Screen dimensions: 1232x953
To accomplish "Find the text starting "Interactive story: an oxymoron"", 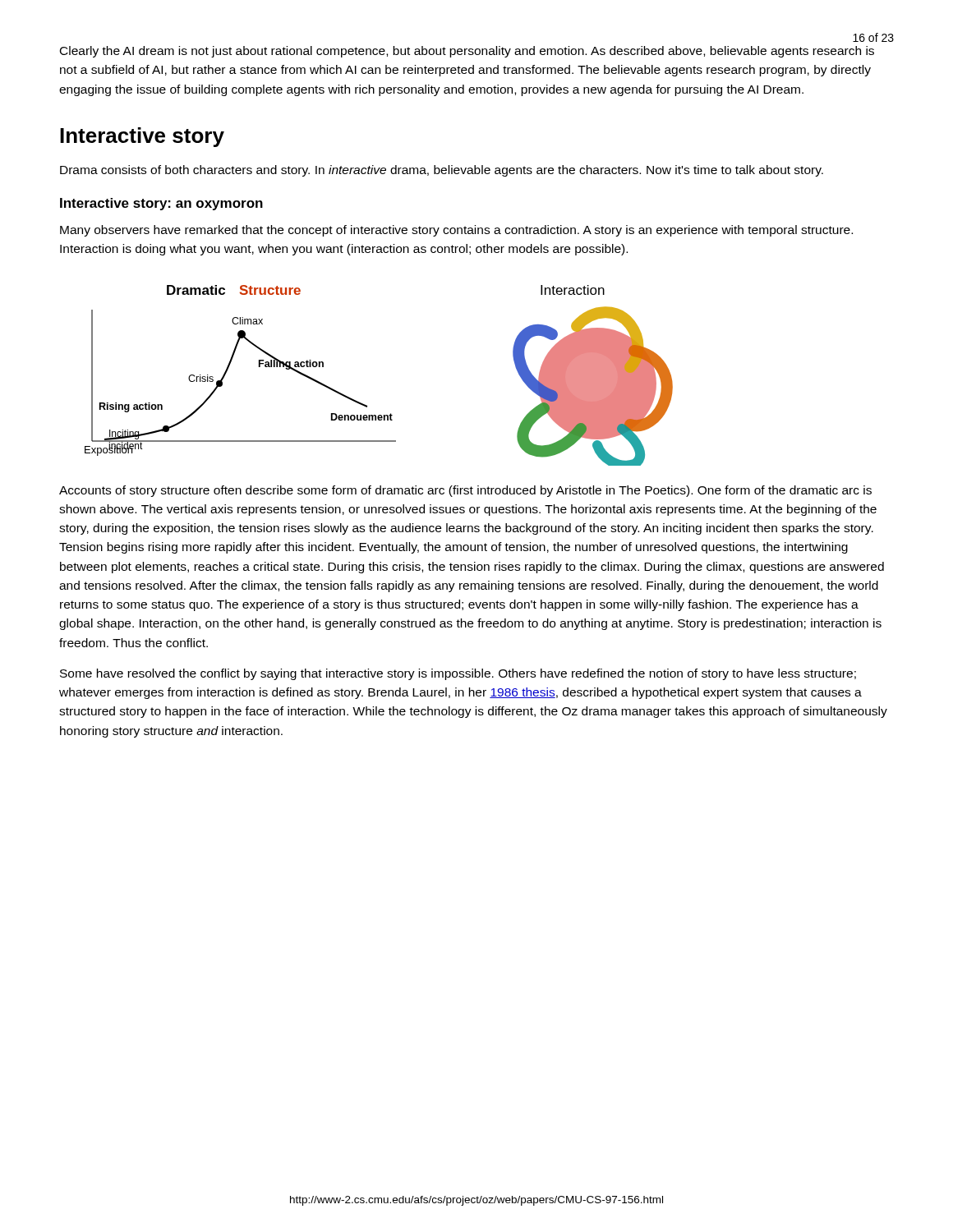I will (x=161, y=203).
